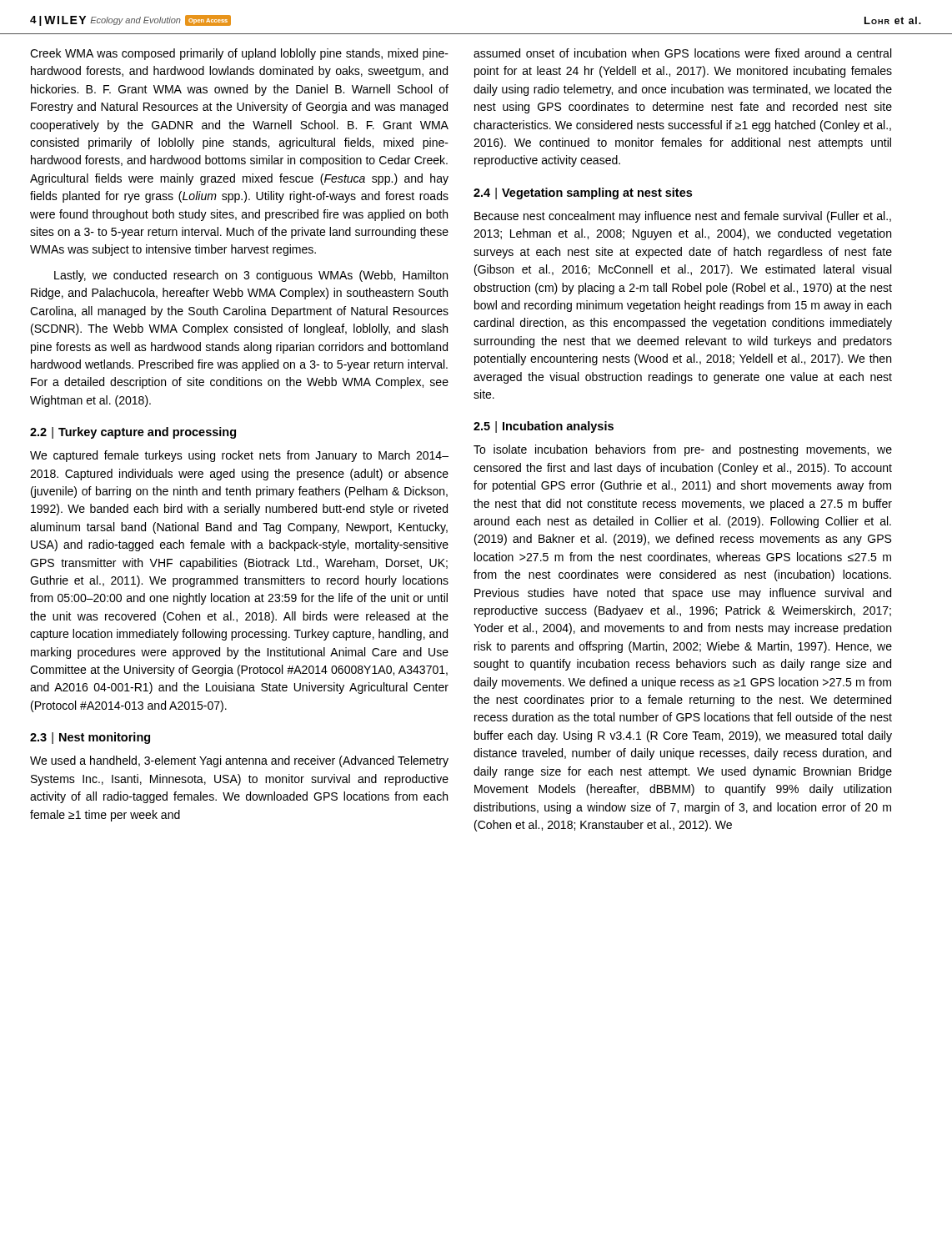Viewport: 952px width, 1251px height.
Task: Find the text block starting "2.2|Turkey capture and processing"
Action: point(133,432)
